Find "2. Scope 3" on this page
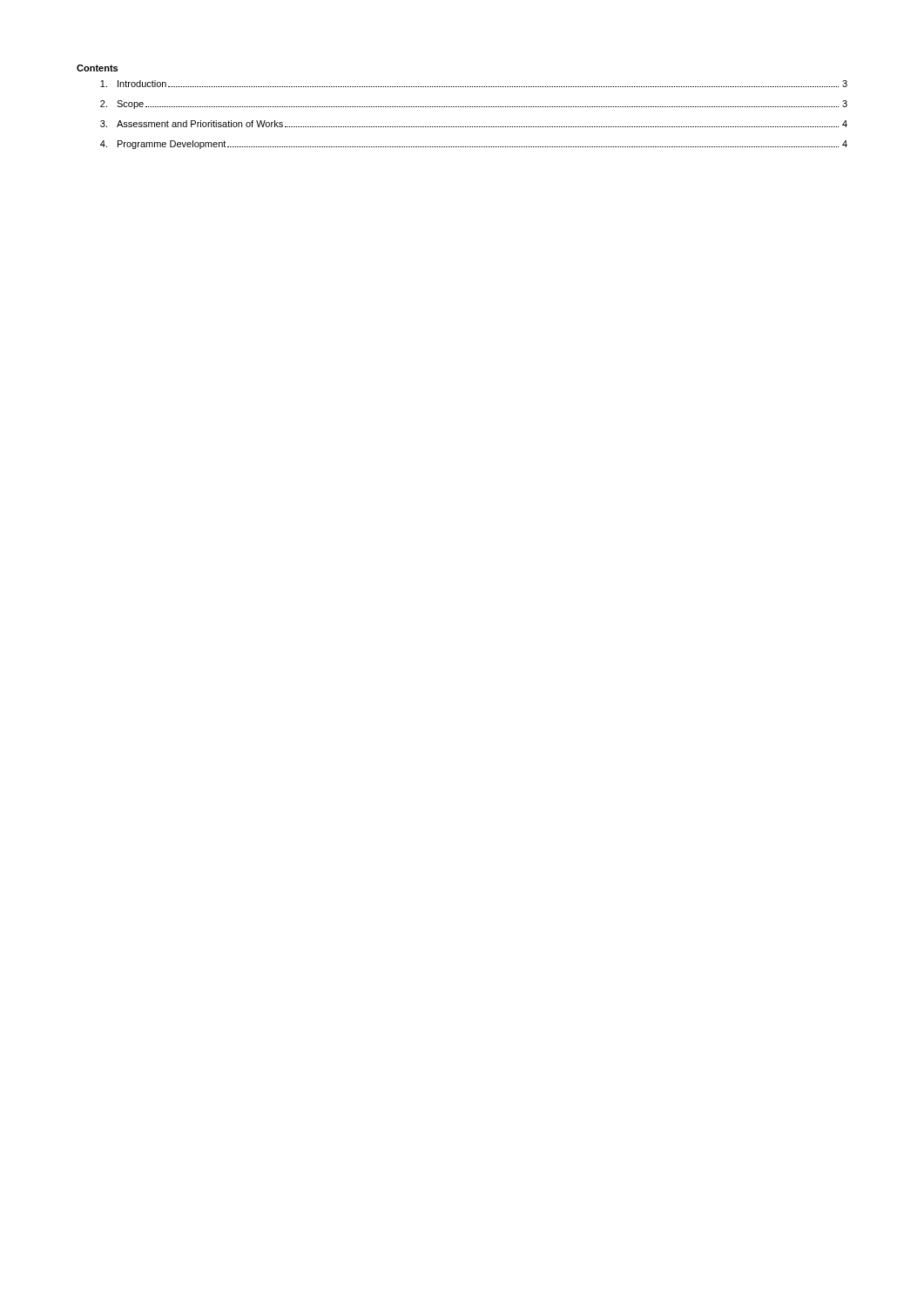This screenshot has width=924, height=1307. click(462, 104)
